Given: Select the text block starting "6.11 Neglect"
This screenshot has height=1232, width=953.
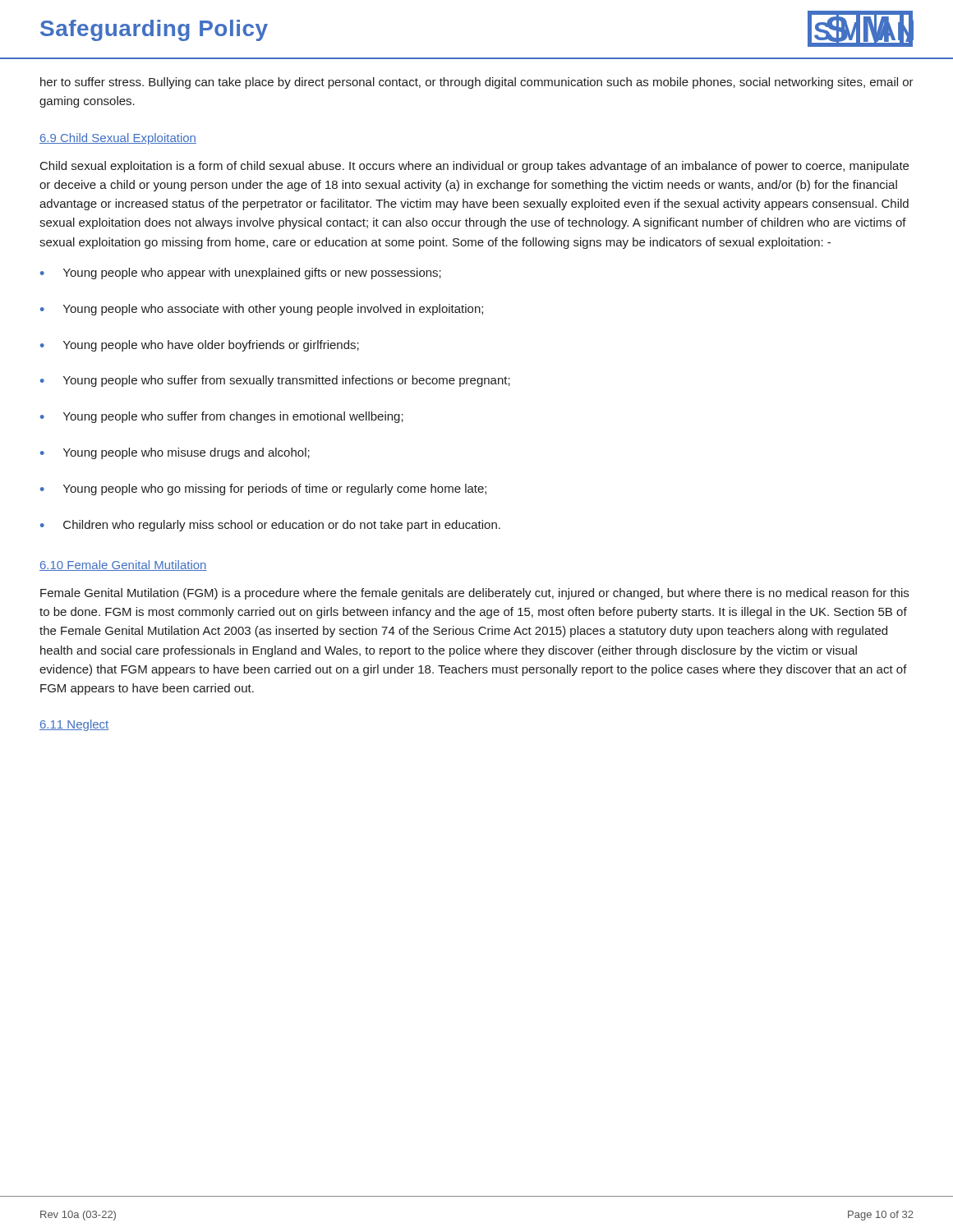Looking at the screenshot, I should [74, 725].
